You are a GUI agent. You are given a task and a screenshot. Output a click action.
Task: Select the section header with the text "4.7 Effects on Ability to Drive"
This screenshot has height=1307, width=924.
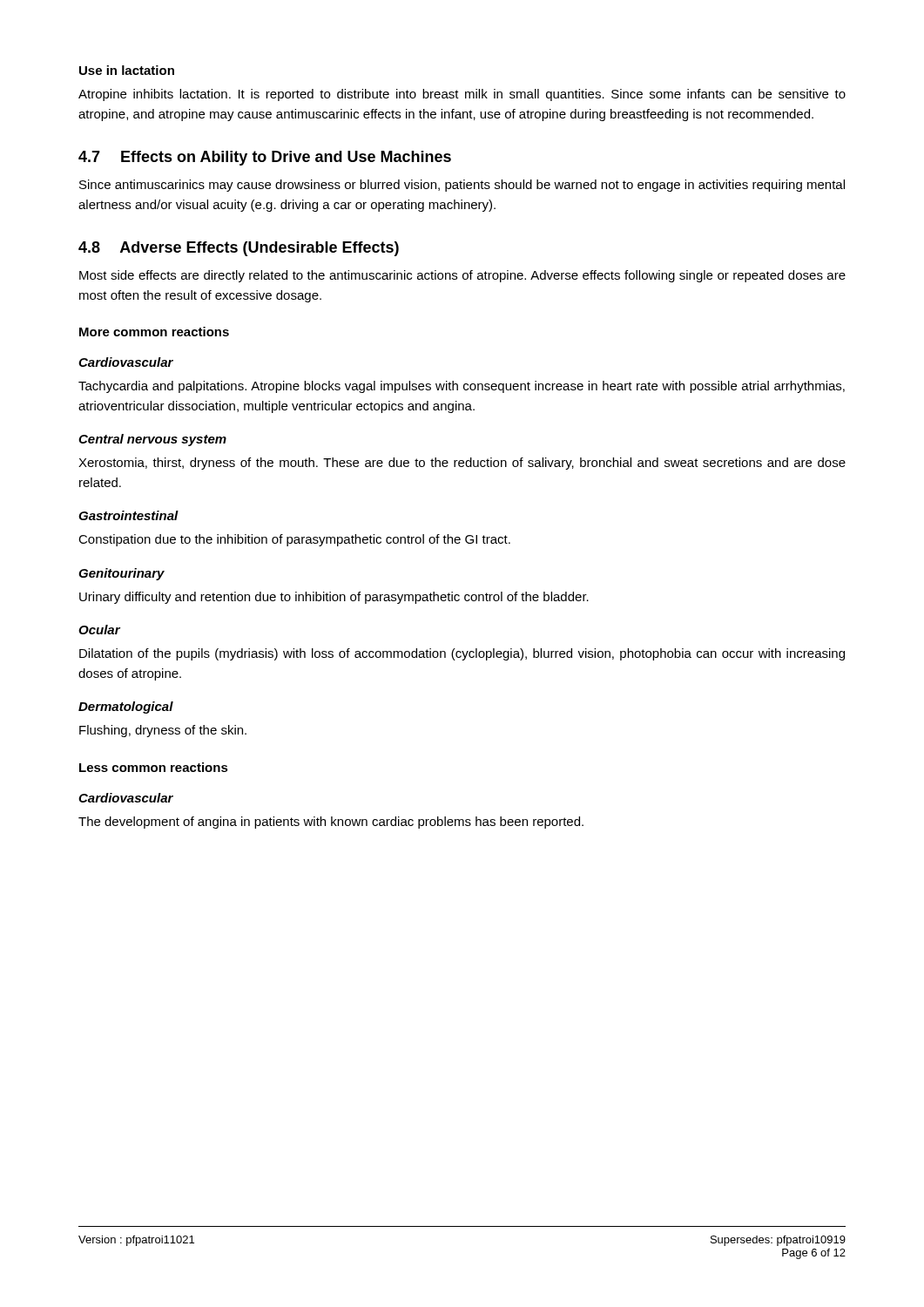coord(265,157)
